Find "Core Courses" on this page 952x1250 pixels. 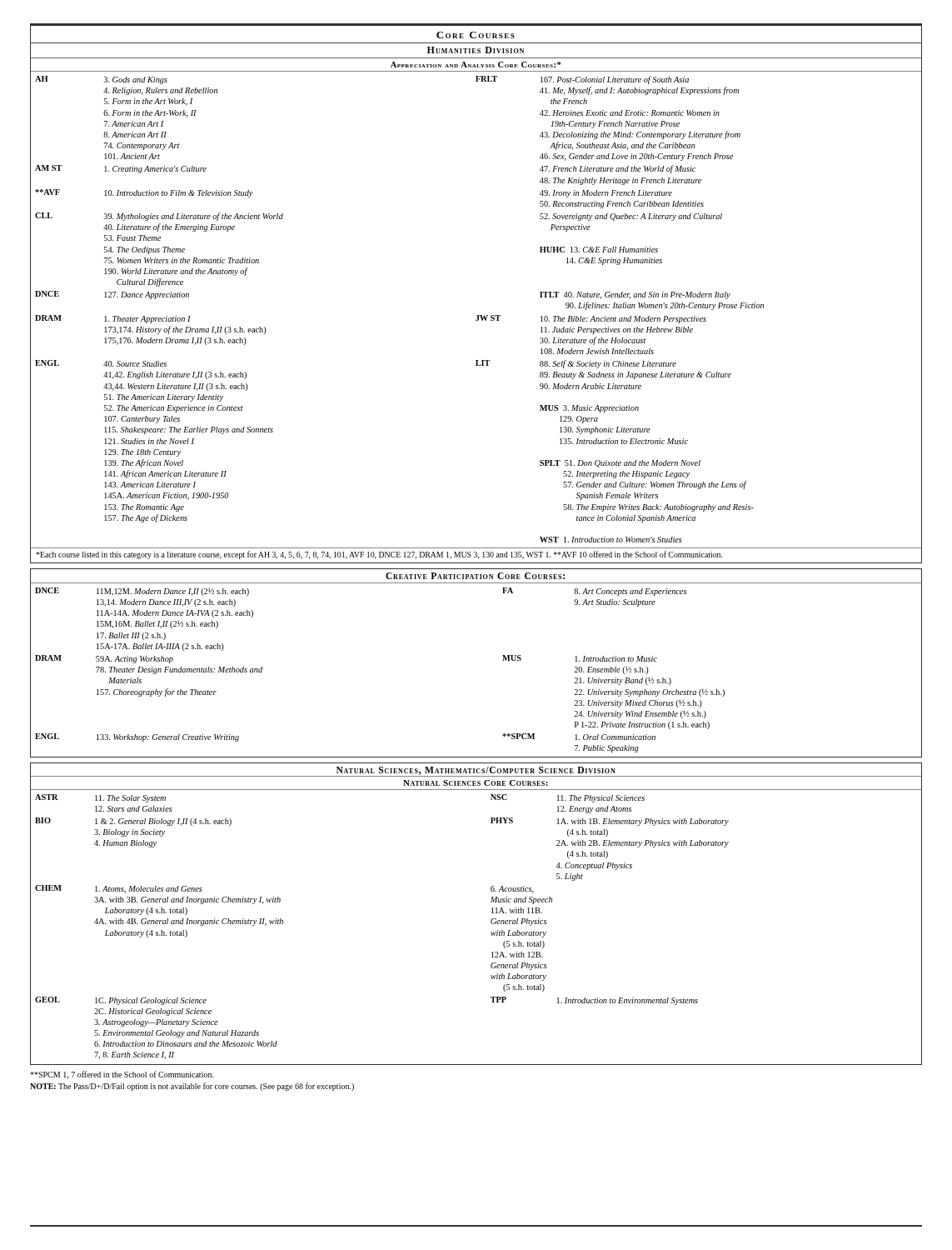[476, 35]
